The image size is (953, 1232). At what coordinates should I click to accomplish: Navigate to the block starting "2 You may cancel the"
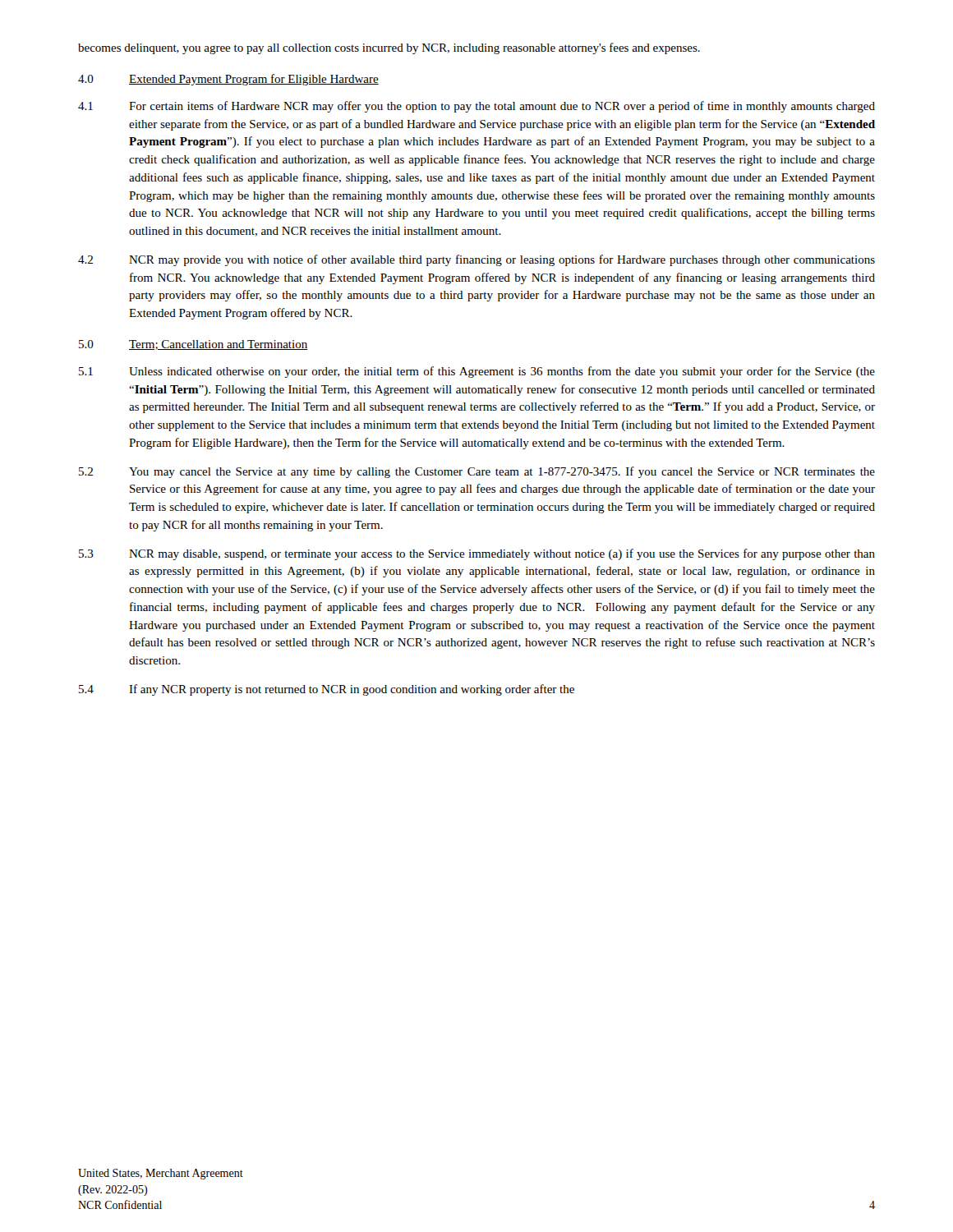coord(476,499)
